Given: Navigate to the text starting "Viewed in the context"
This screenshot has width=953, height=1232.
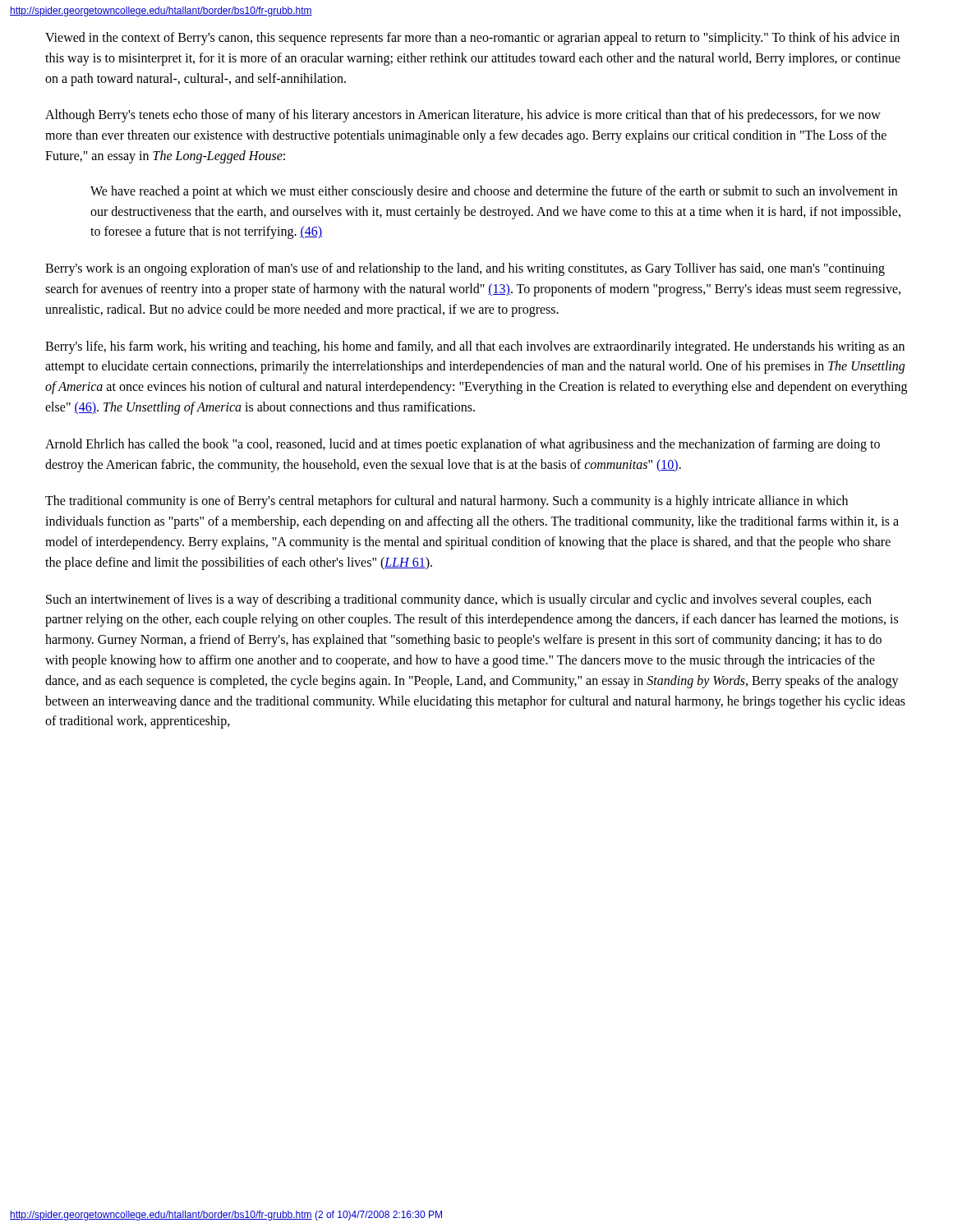Looking at the screenshot, I should [473, 58].
